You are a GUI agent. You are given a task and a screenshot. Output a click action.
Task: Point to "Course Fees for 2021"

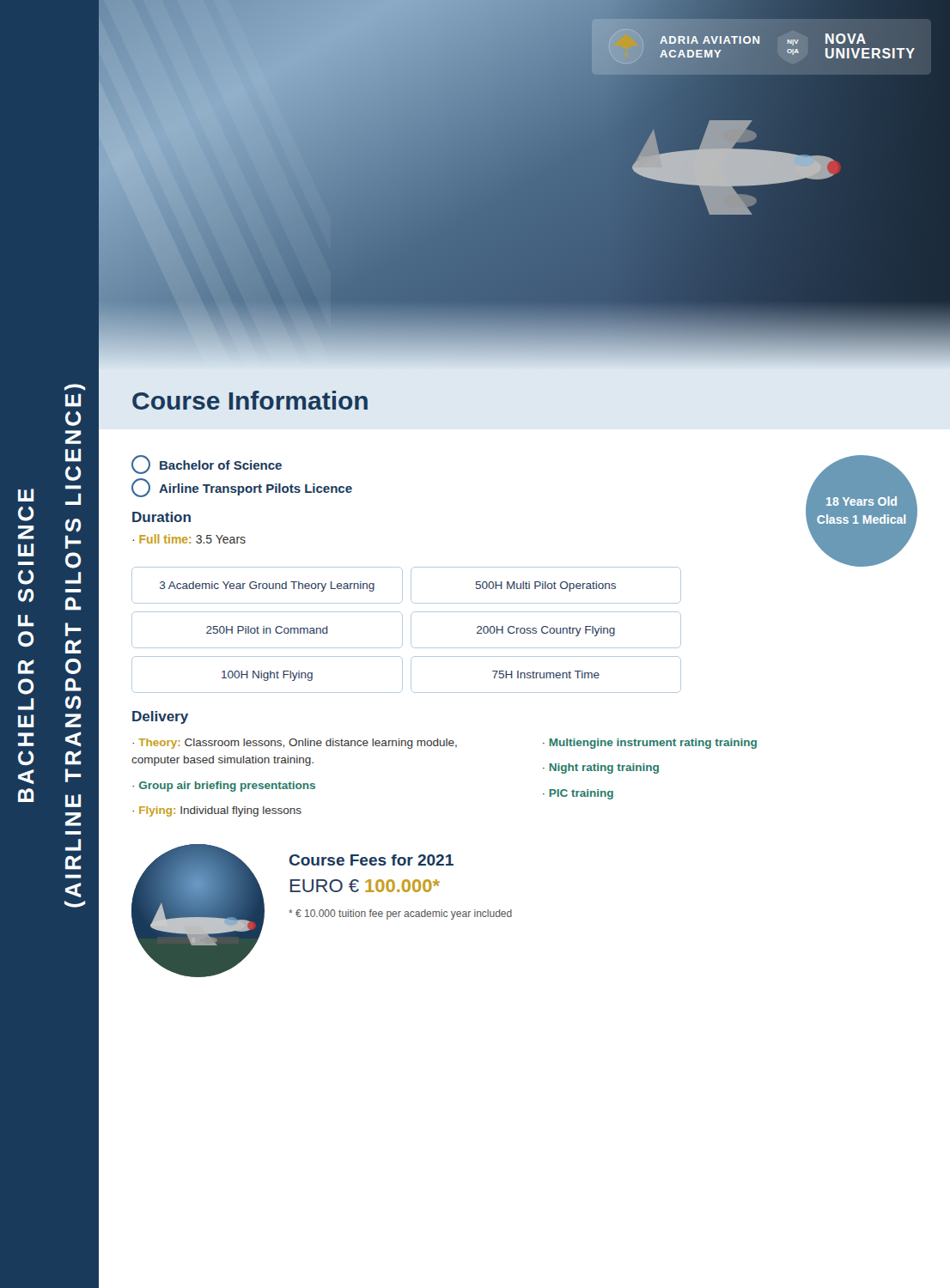point(371,860)
